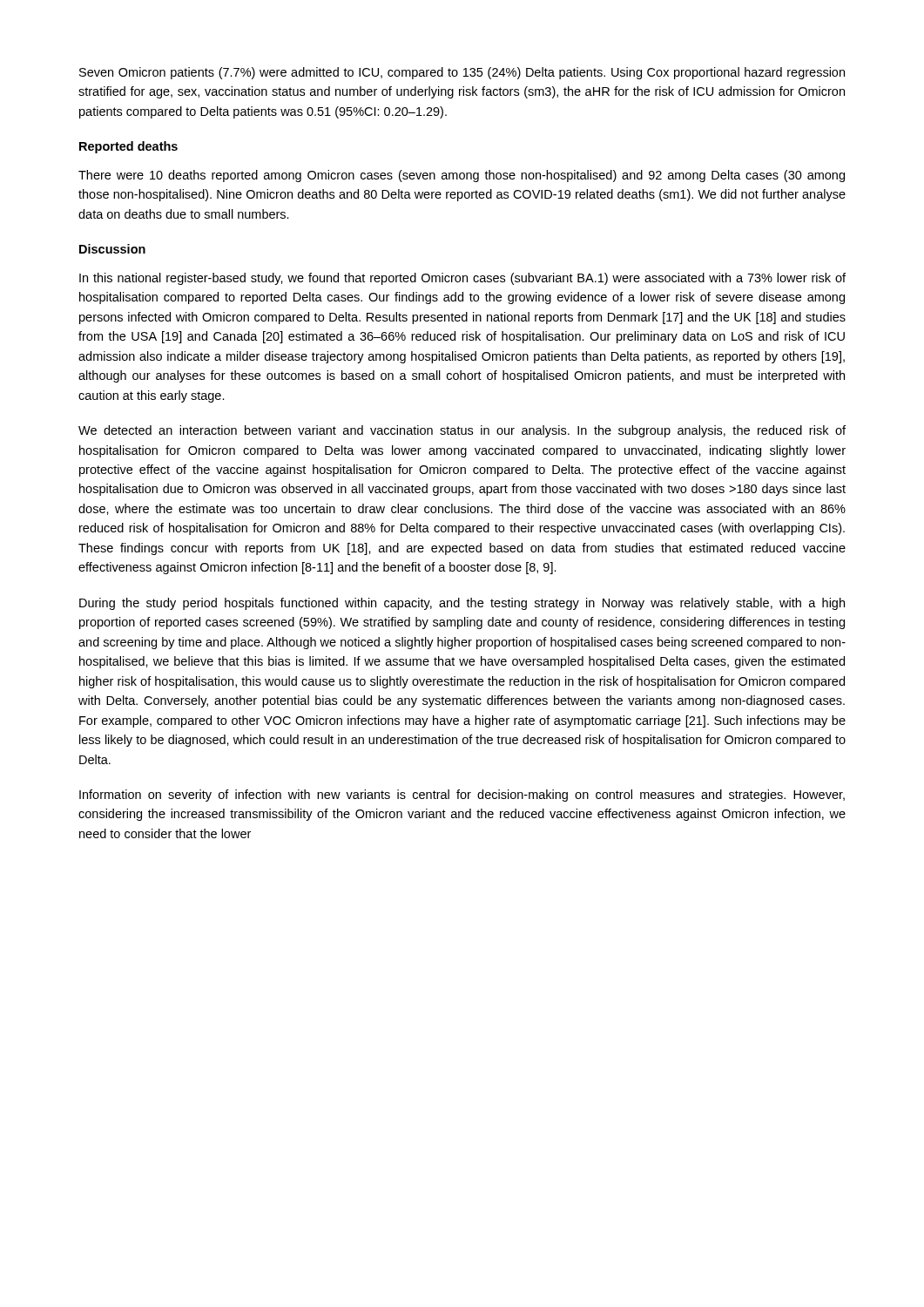Locate the text block containing "During the study period"
The height and width of the screenshot is (1307, 924).
pyautogui.click(x=462, y=681)
